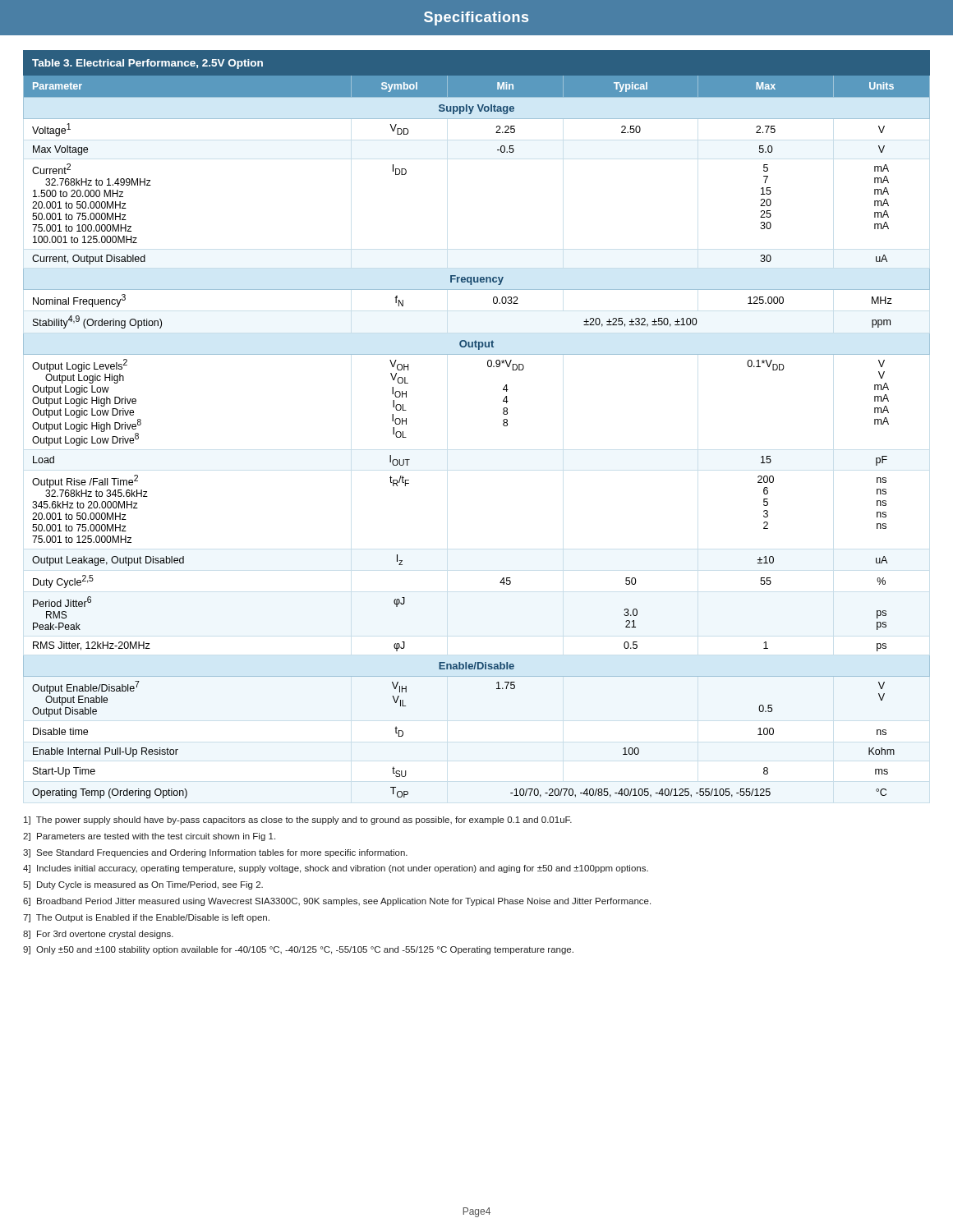Select the footnote that reads "1] The power supply"
The image size is (953, 1232).
[x=298, y=820]
